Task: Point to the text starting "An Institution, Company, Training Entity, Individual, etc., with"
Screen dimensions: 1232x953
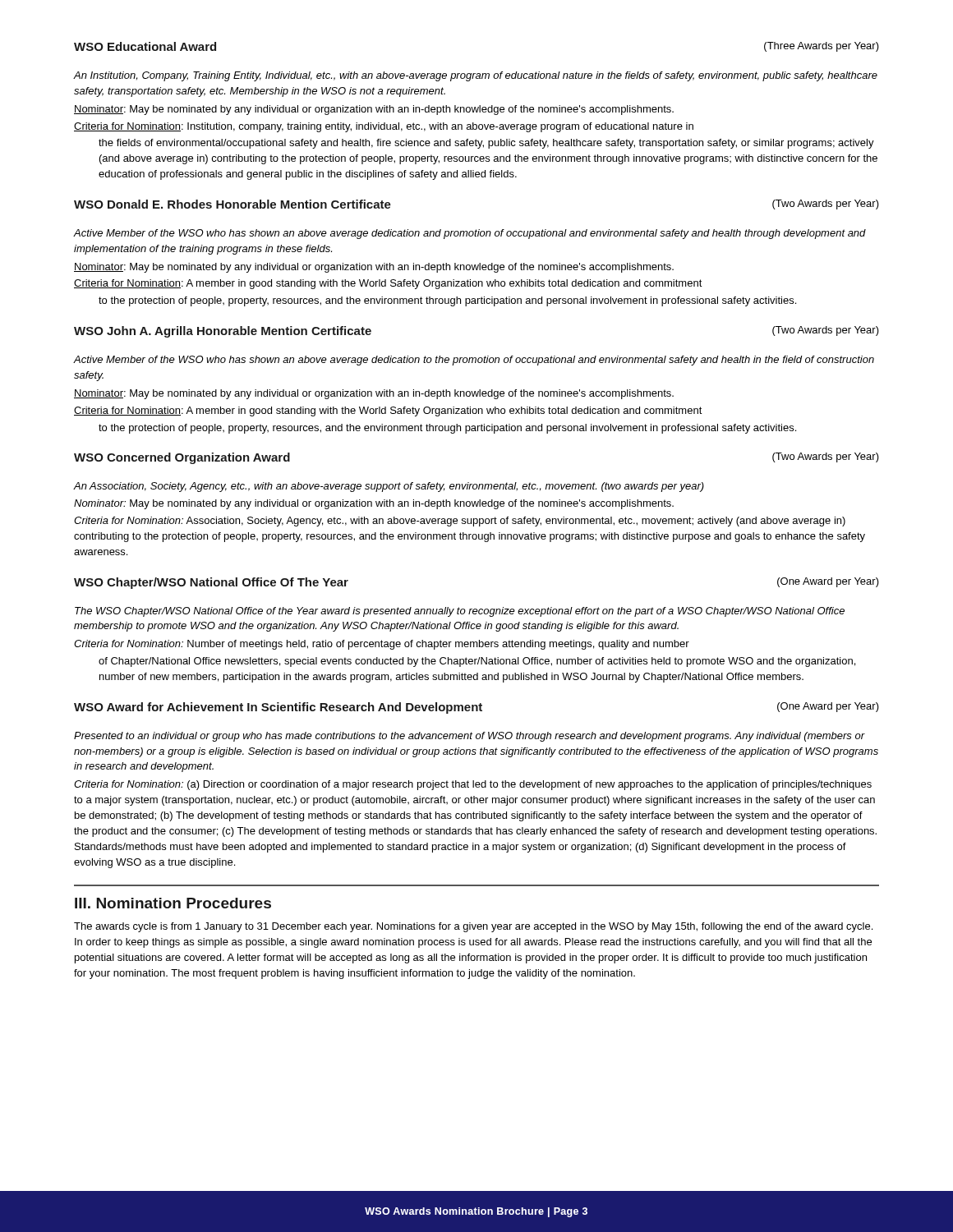Action: click(x=476, y=125)
